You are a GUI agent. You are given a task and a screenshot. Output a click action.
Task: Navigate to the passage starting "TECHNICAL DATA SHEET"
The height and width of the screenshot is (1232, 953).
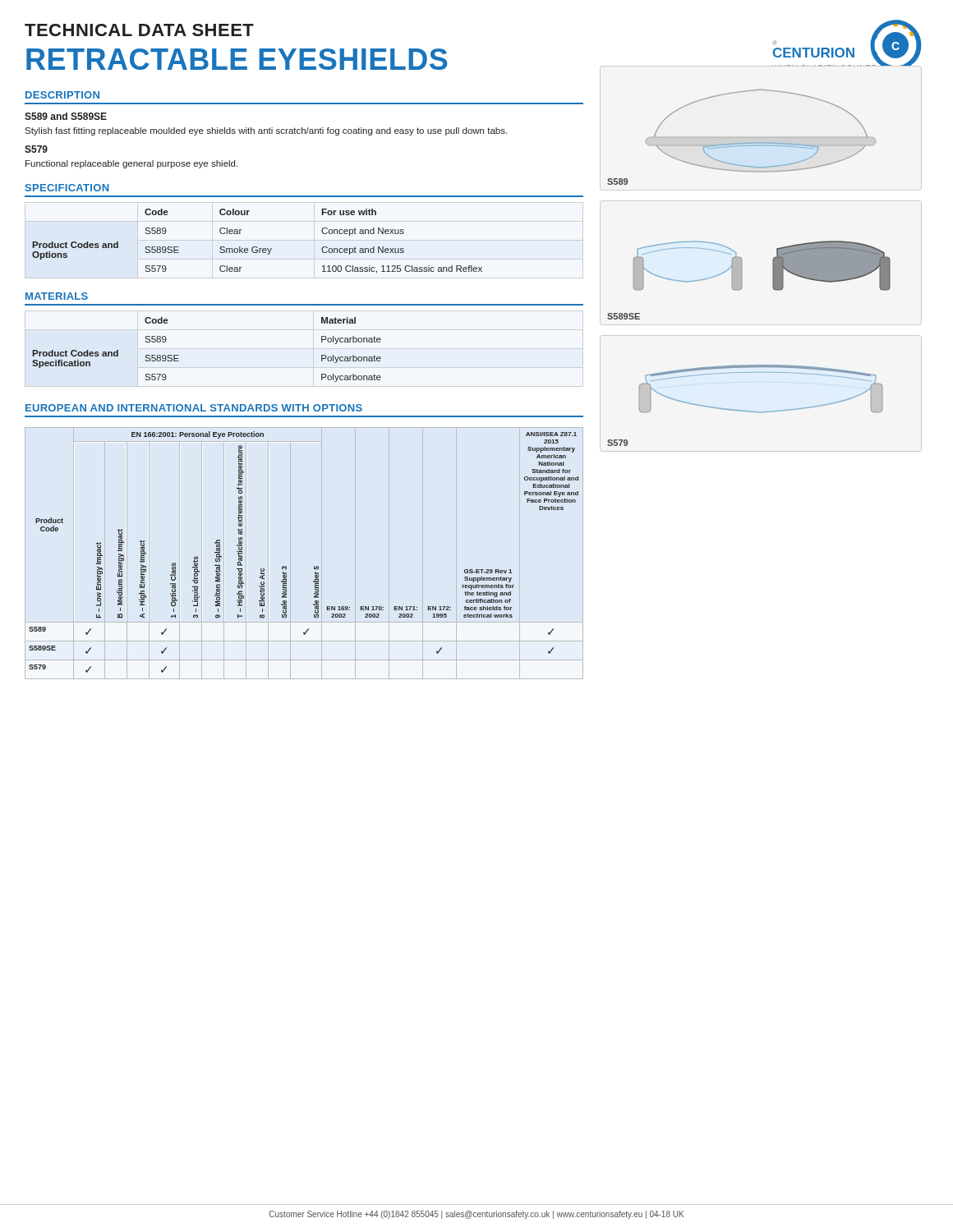pyautogui.click(x=139, y=30)
